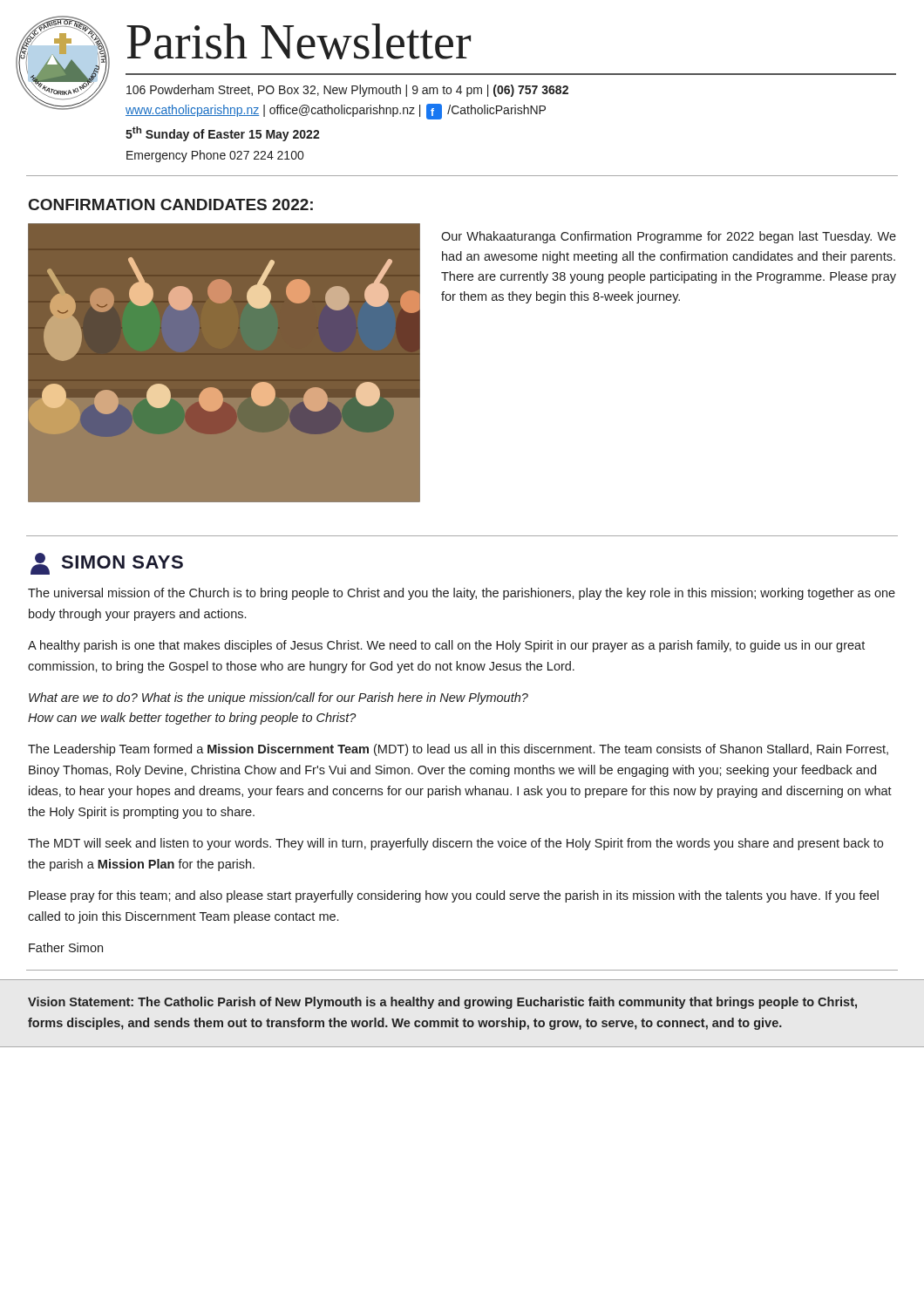Locate the text "Father Simon"
The image size is (924, 1308).
(66, 948)
